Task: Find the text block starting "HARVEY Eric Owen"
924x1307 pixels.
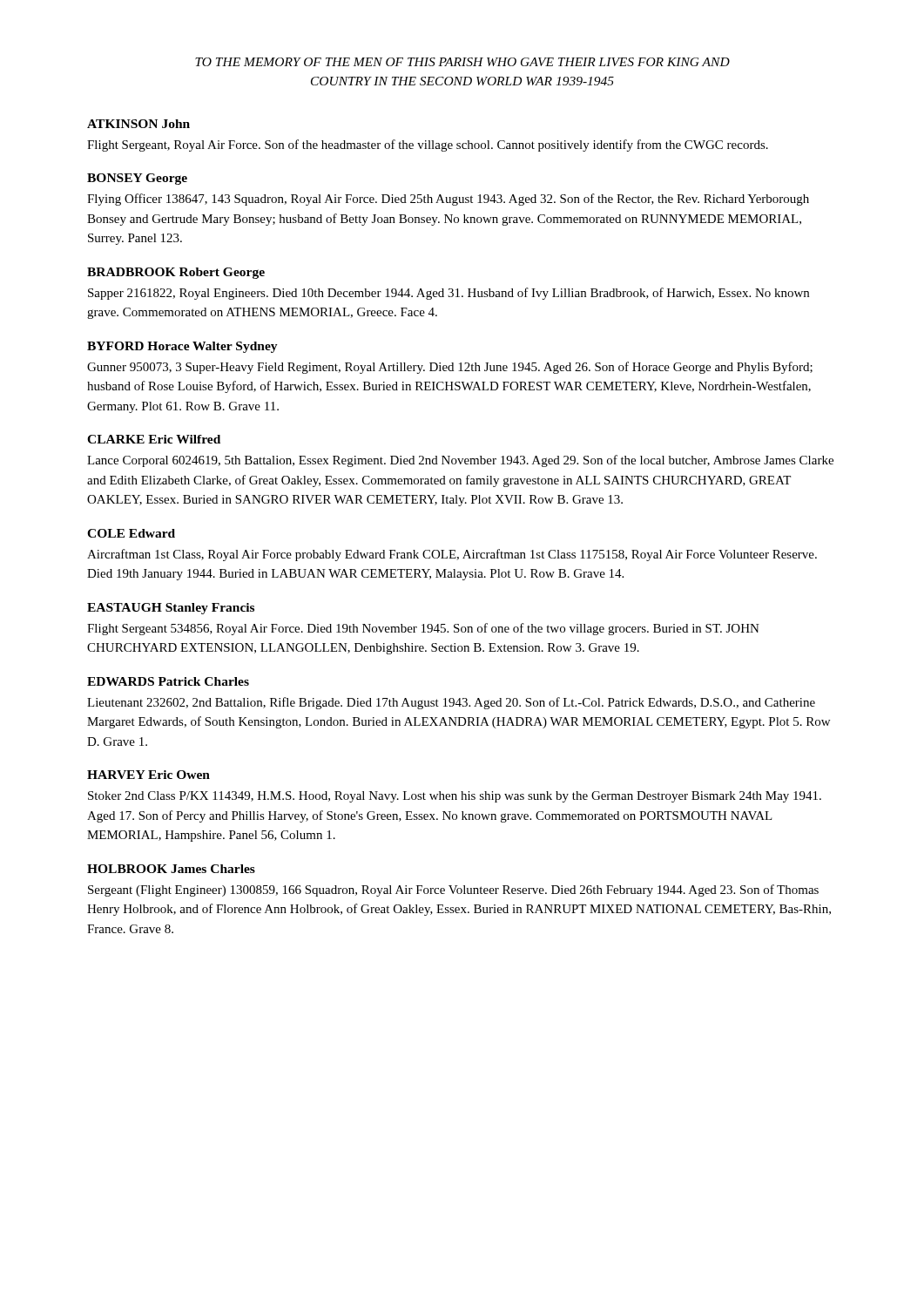Action: click(x=148, y=775)
